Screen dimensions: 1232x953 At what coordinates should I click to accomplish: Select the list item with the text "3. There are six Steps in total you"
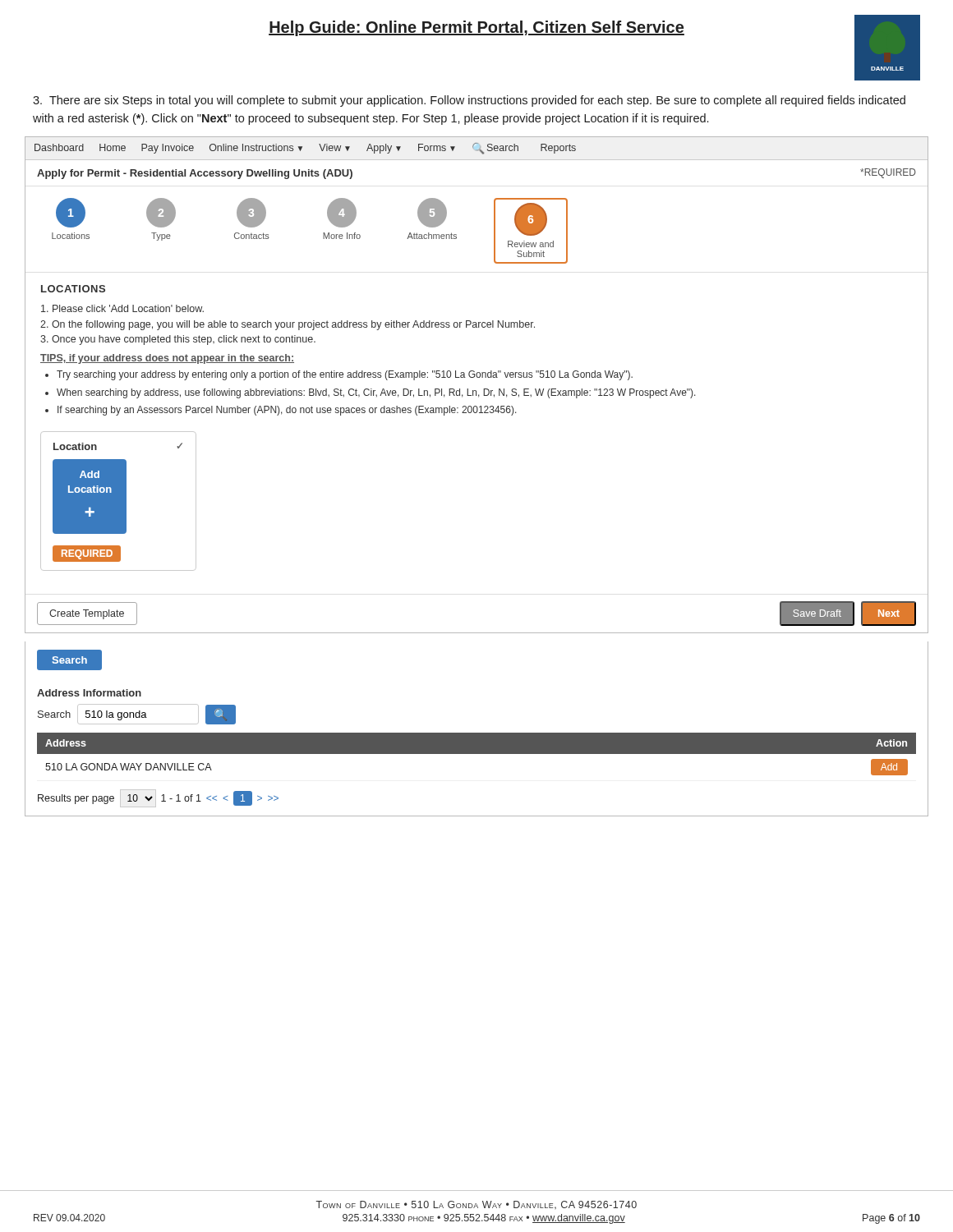tap(469, 109)
